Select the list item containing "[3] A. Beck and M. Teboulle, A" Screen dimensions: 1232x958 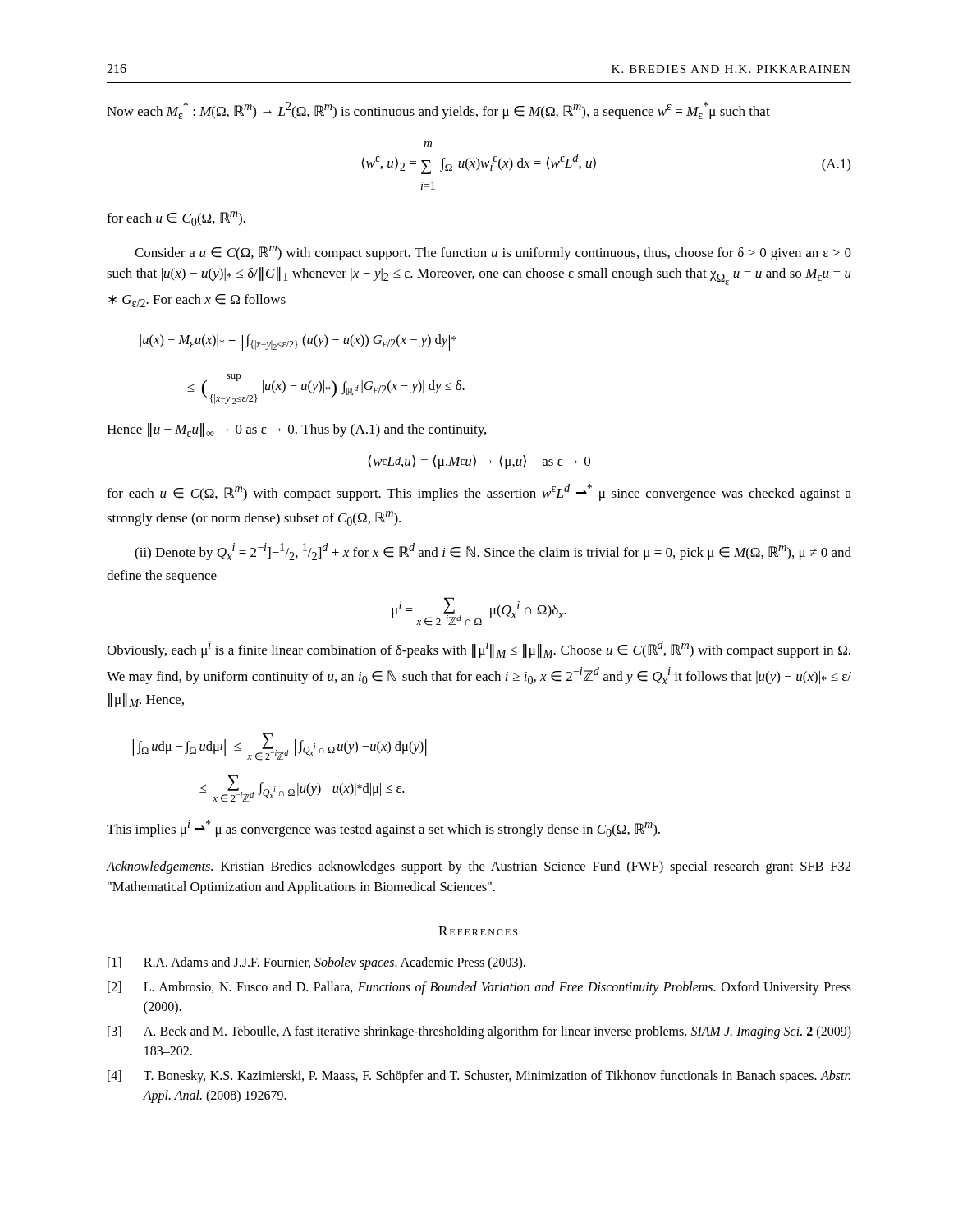[479, 1042]
